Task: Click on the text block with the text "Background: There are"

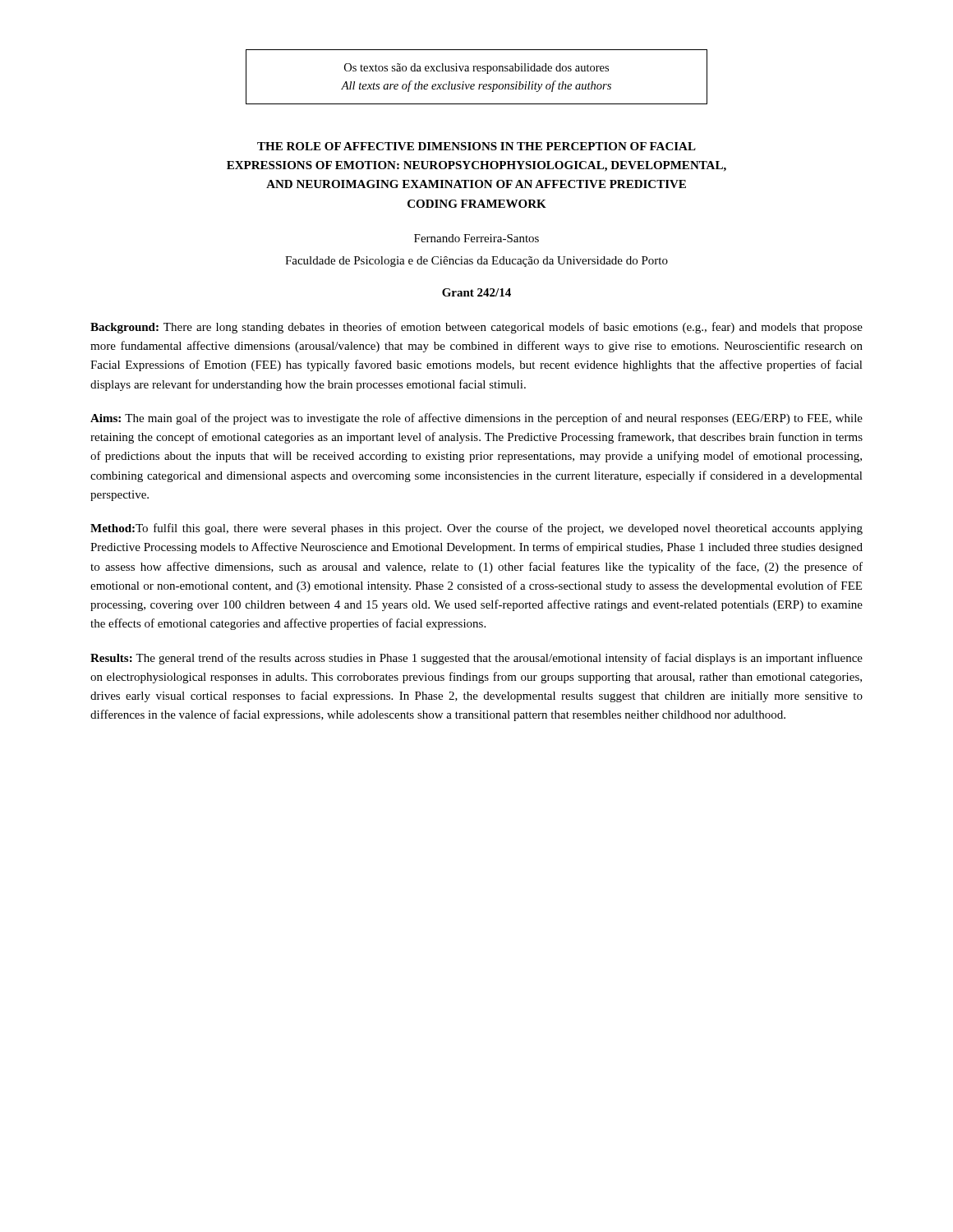Action: (476, 355)
